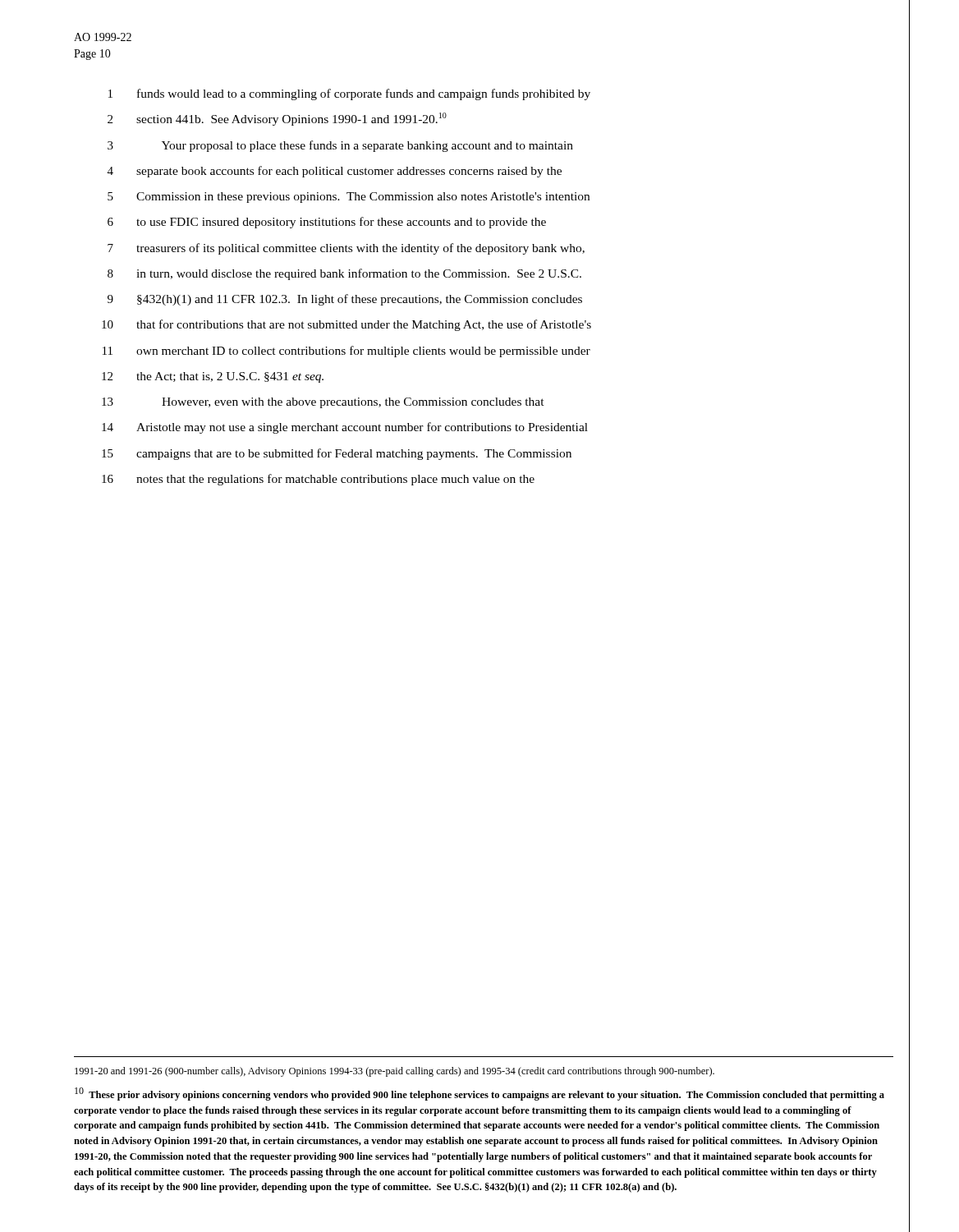Point to the text starting "16 notes that the"
The image size is (959, 1232).
427,478
